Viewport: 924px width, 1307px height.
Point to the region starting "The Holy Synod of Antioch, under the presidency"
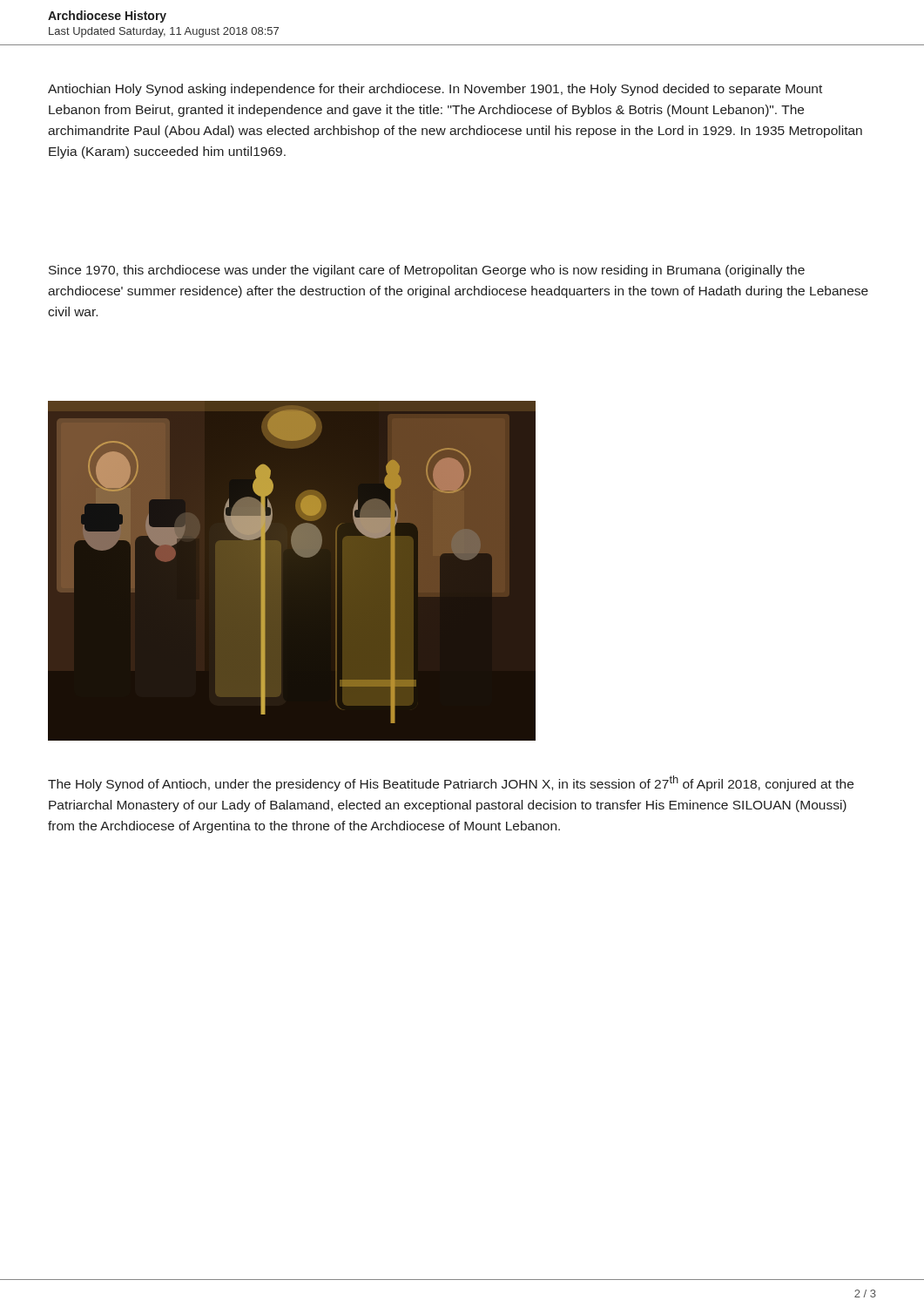[451, 803]
